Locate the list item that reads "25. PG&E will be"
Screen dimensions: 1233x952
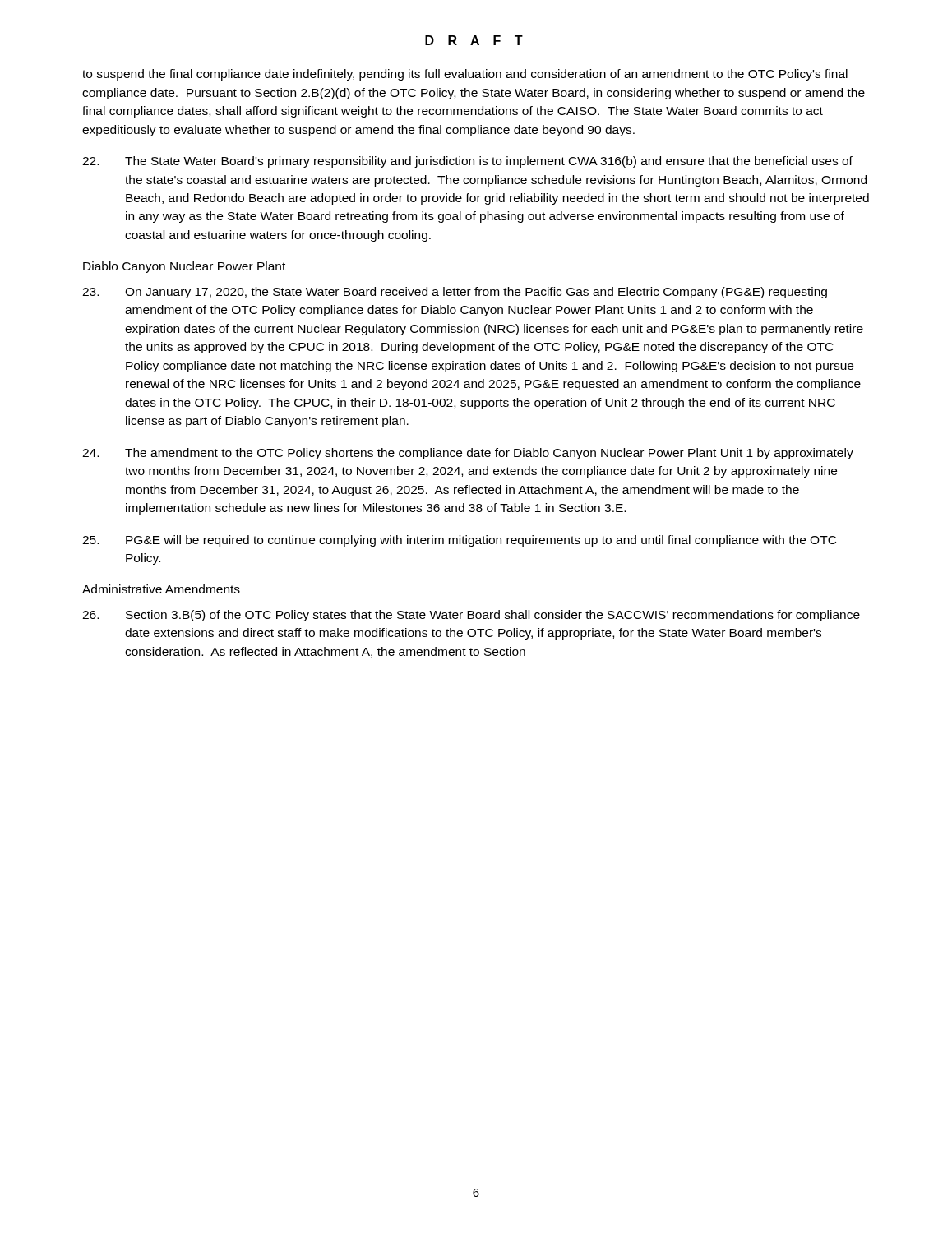click(476, 549)
